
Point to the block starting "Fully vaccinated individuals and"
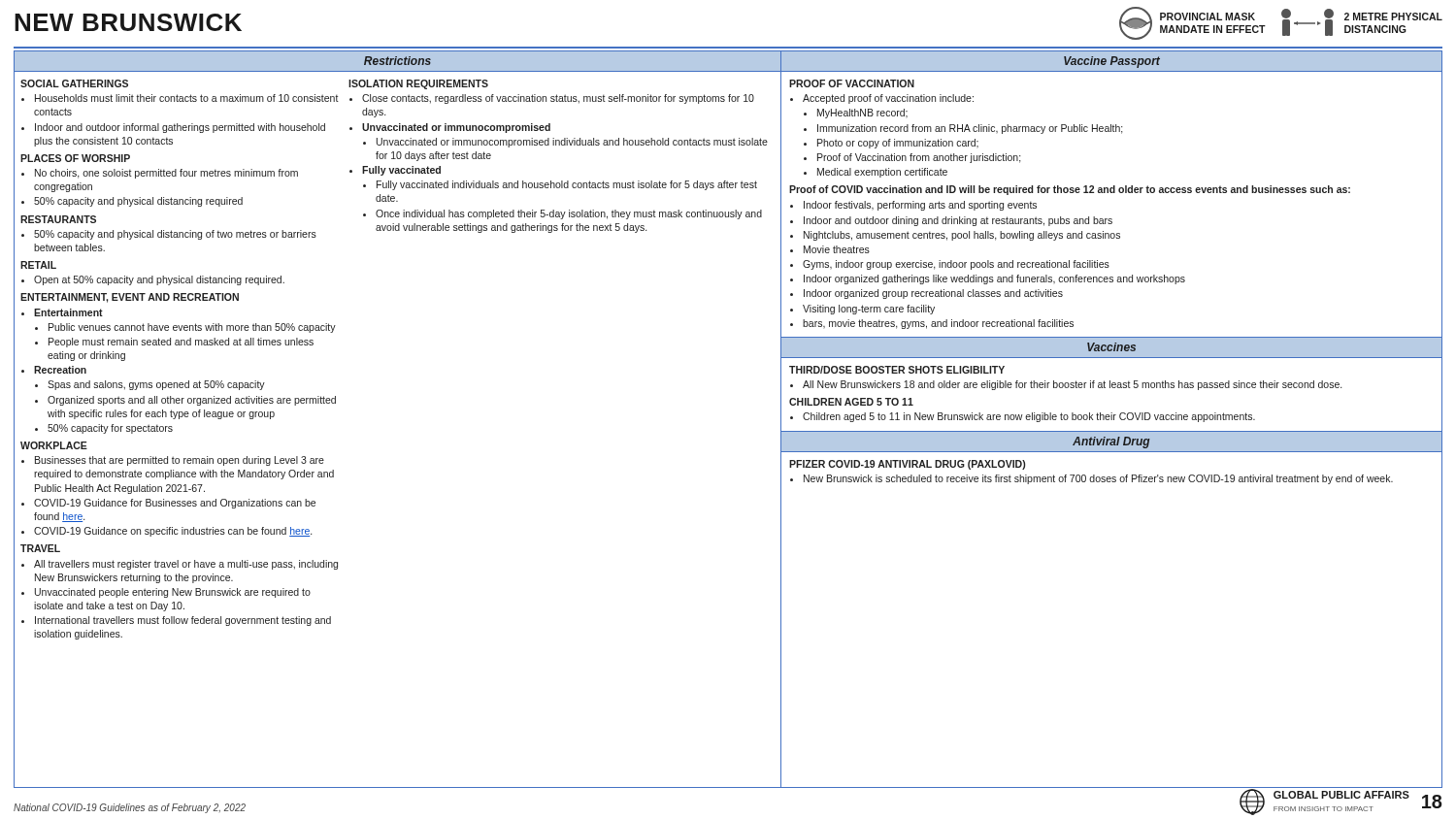click(x=566, y=191)
